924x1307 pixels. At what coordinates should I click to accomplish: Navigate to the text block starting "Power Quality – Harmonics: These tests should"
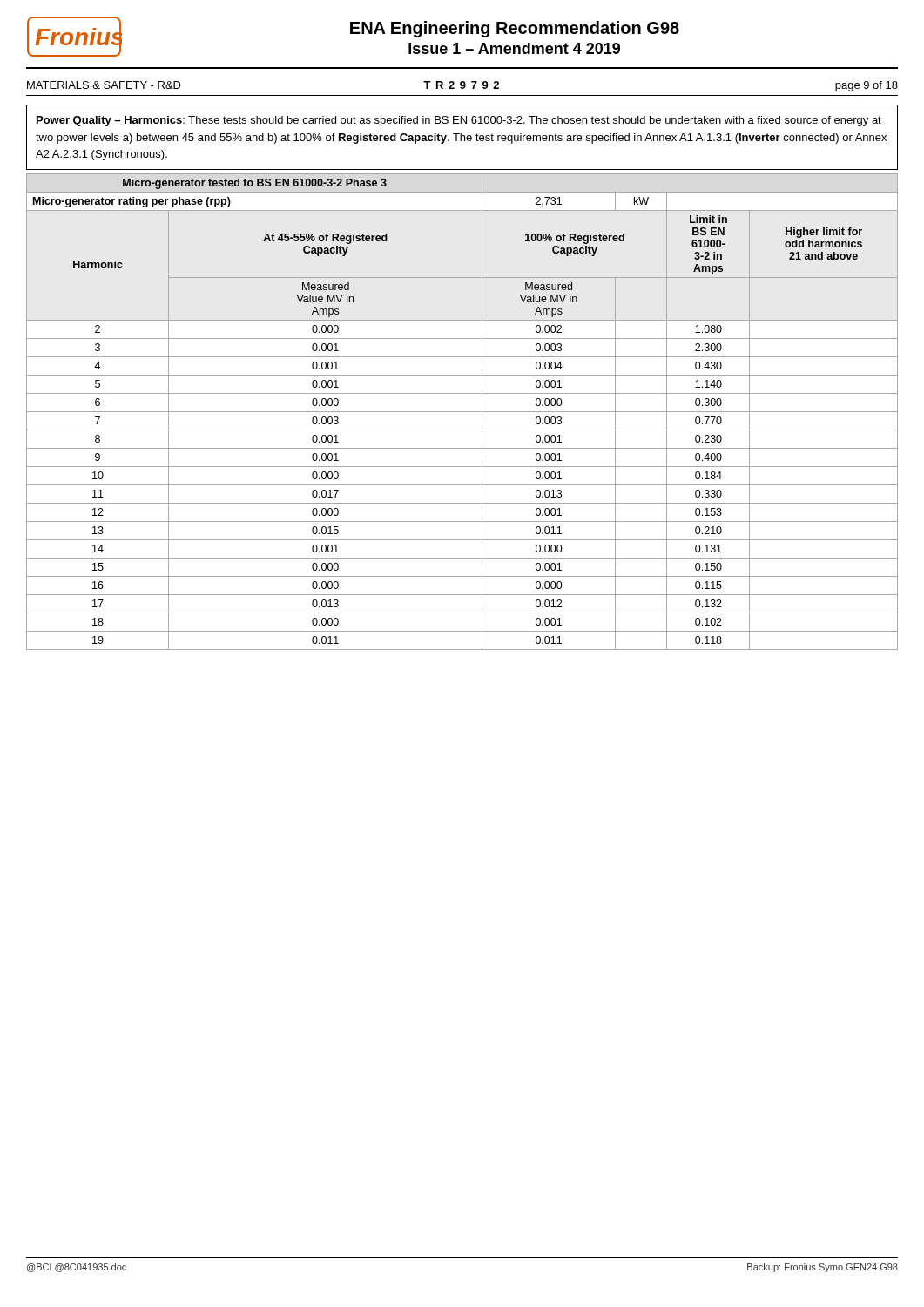pos(461,137)
